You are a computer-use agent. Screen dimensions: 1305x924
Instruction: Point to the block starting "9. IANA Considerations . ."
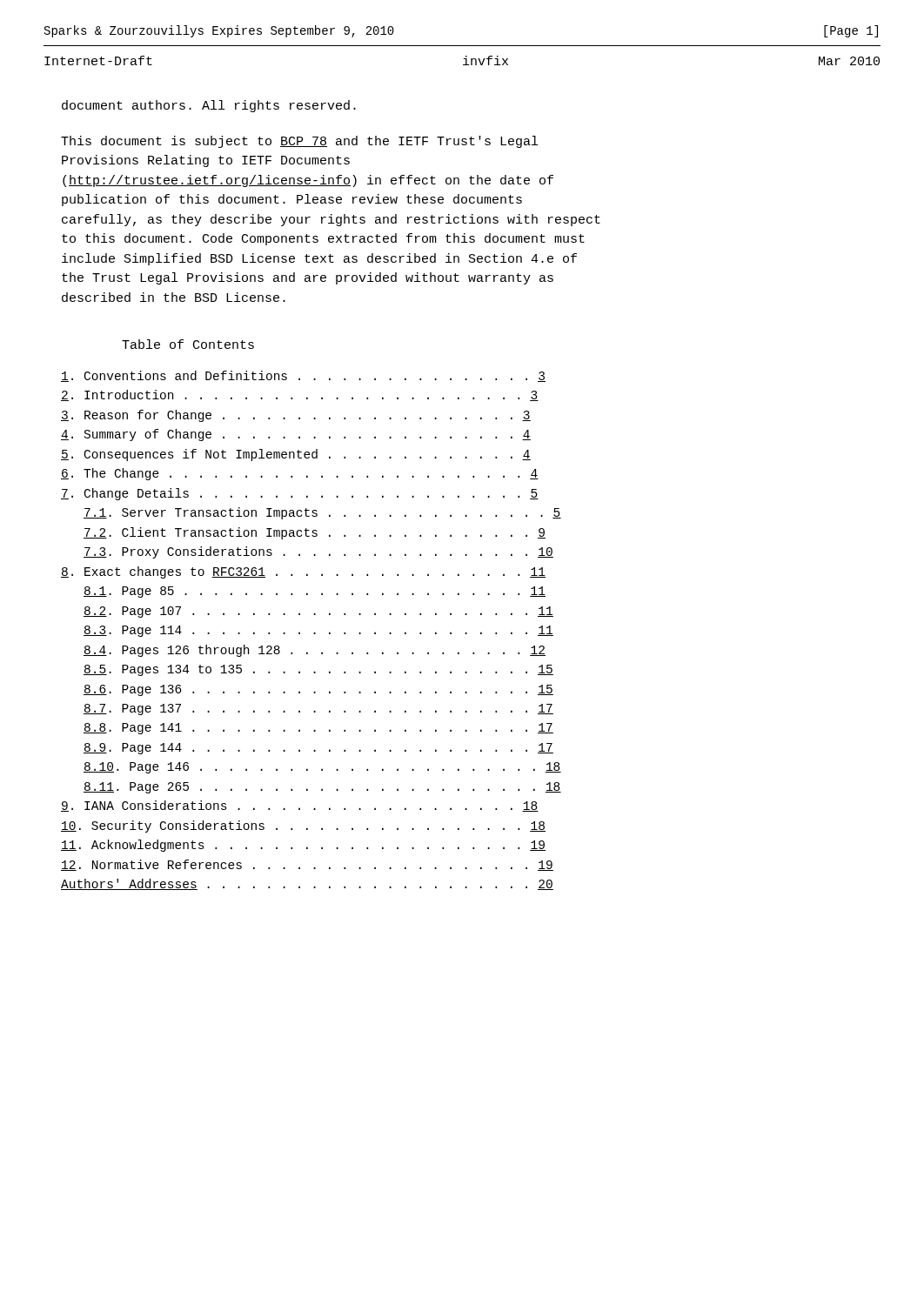(x=299, y=807)
